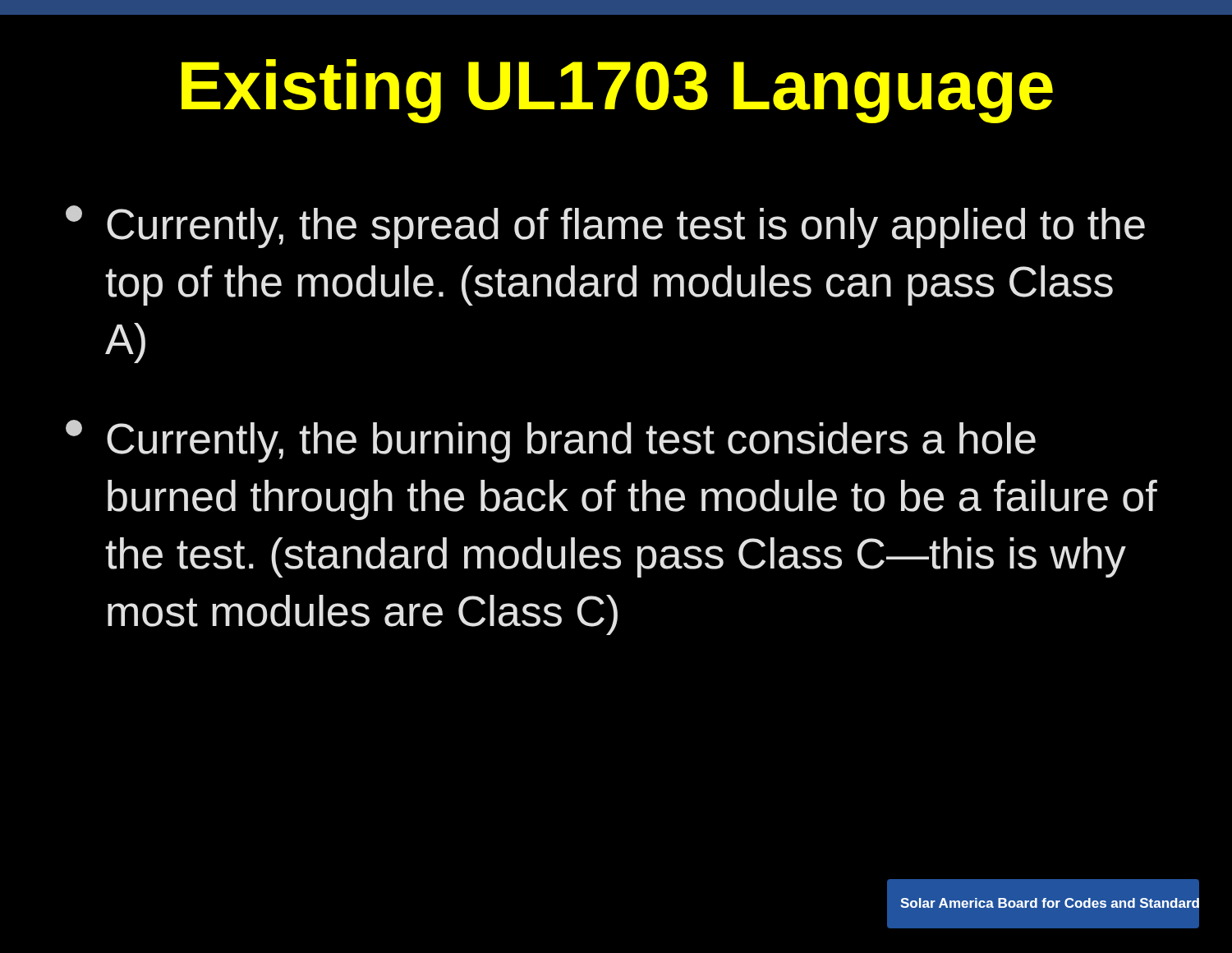Locate the block starting "Existing UL1703 Language"
Viewport: 1232px width, 953px height.
click(x=616, y=86)
